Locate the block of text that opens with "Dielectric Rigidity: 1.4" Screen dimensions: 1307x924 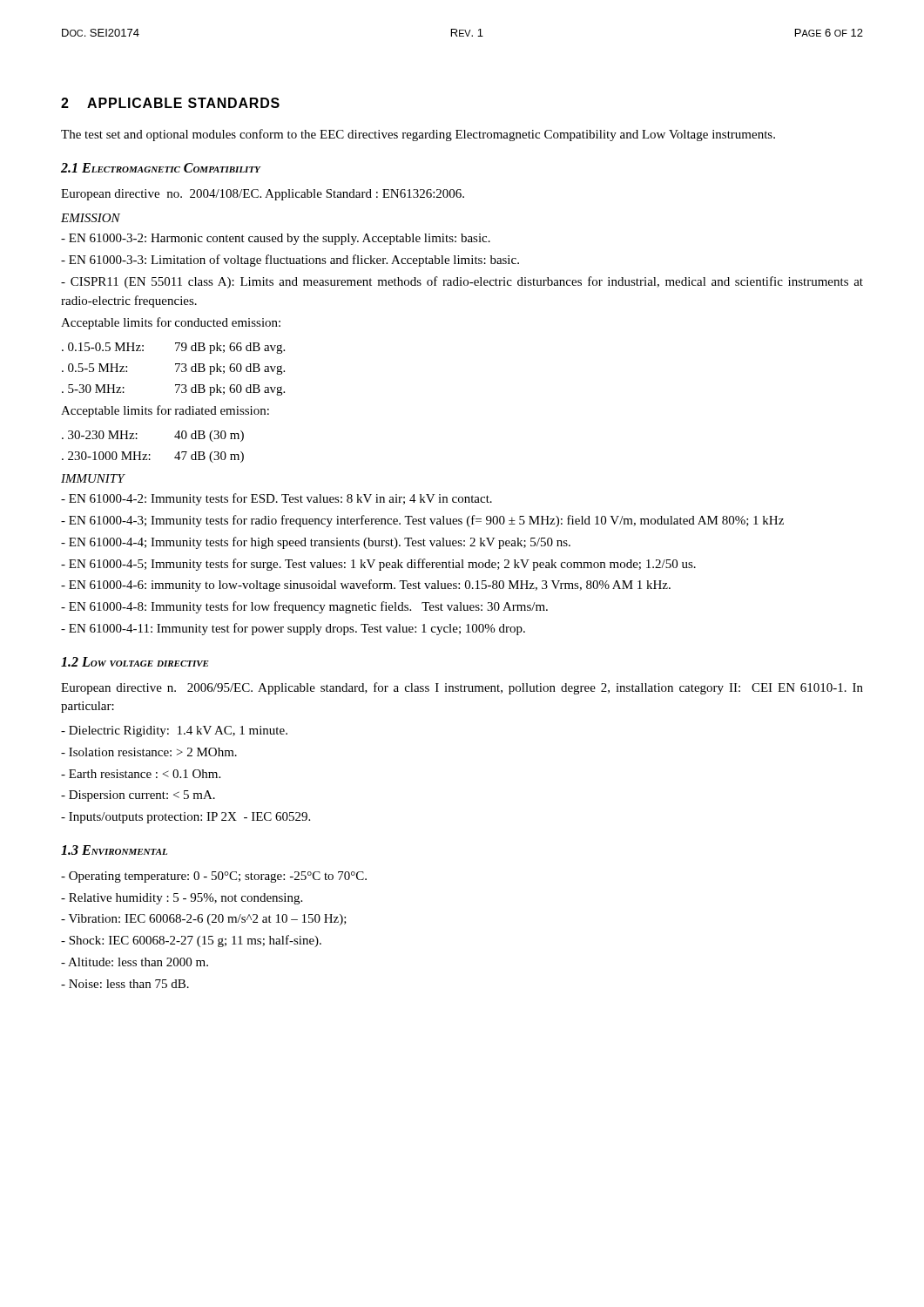coord(175,730)
